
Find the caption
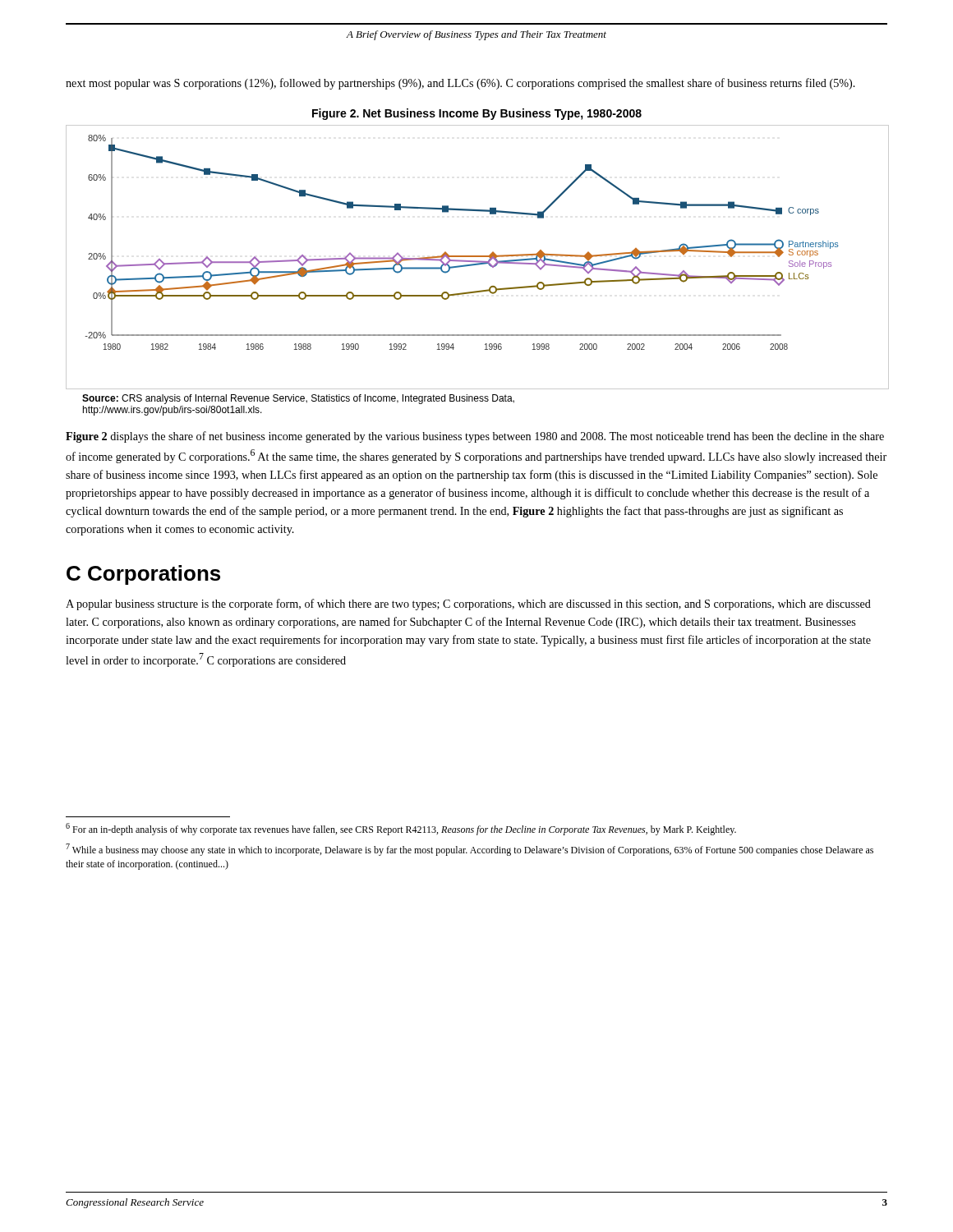[x=299, y=404]
